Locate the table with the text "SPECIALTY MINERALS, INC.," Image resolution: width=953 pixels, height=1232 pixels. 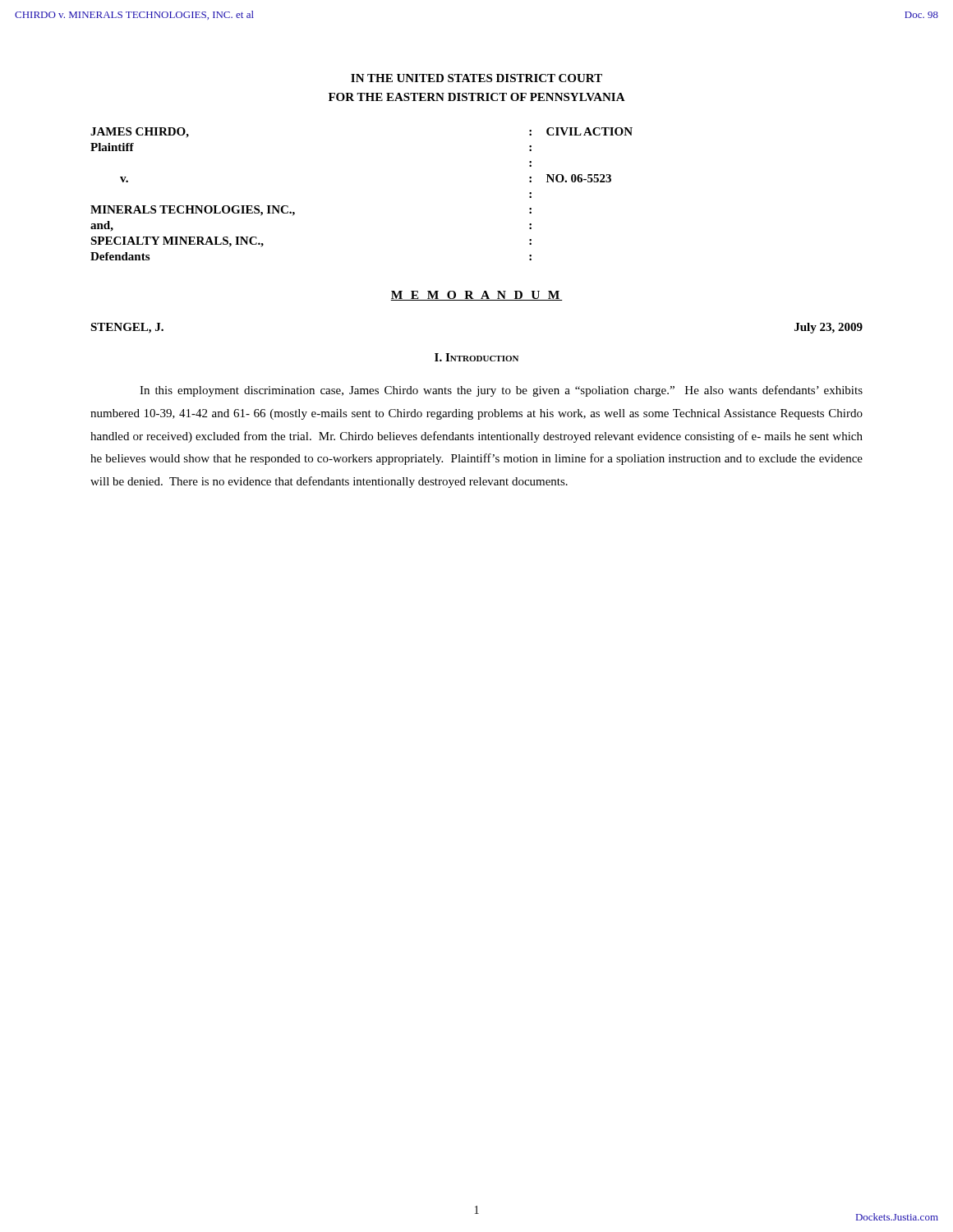(476, 194)
